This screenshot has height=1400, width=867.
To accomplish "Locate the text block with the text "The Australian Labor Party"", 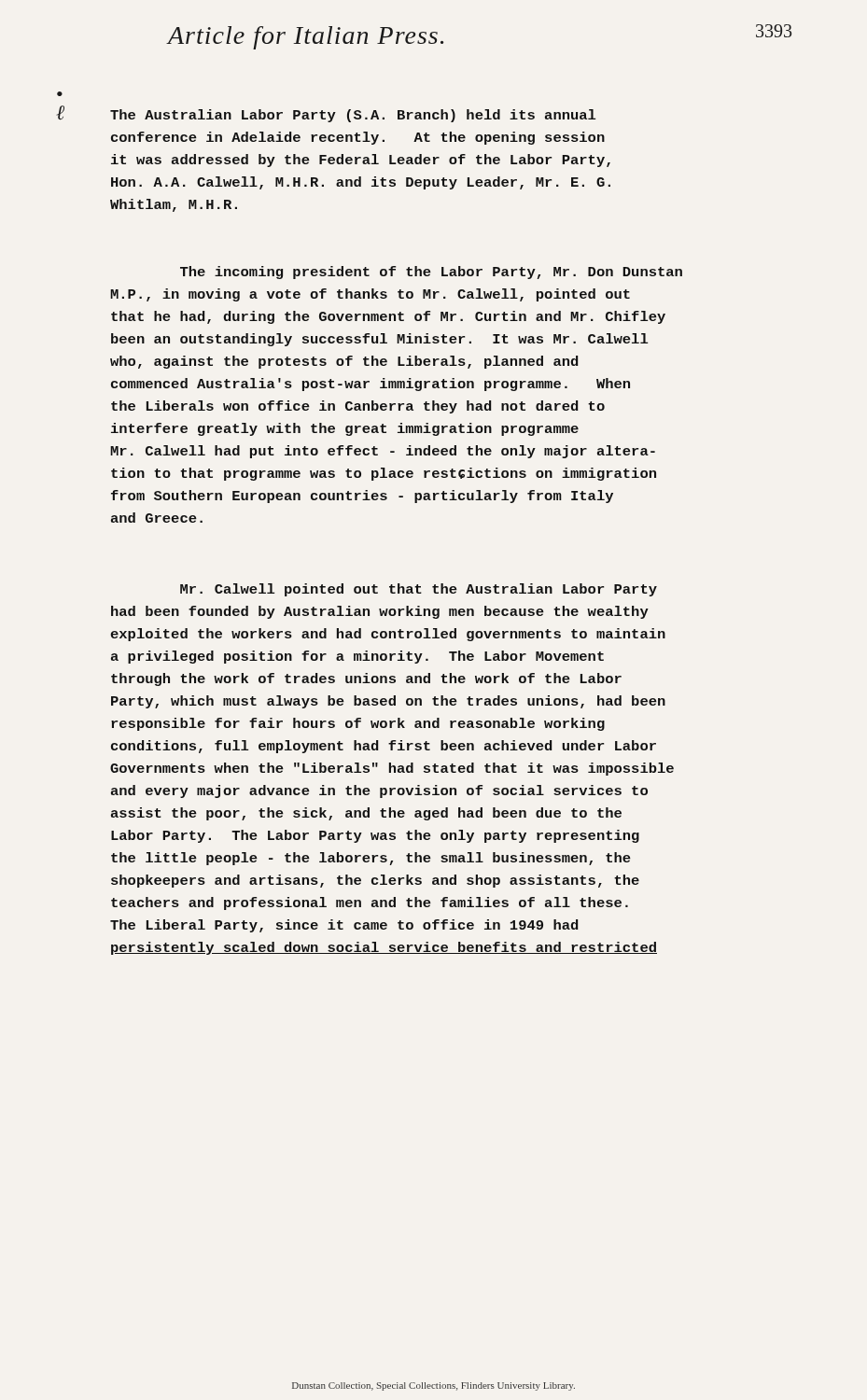I will [x=362, y=161].
